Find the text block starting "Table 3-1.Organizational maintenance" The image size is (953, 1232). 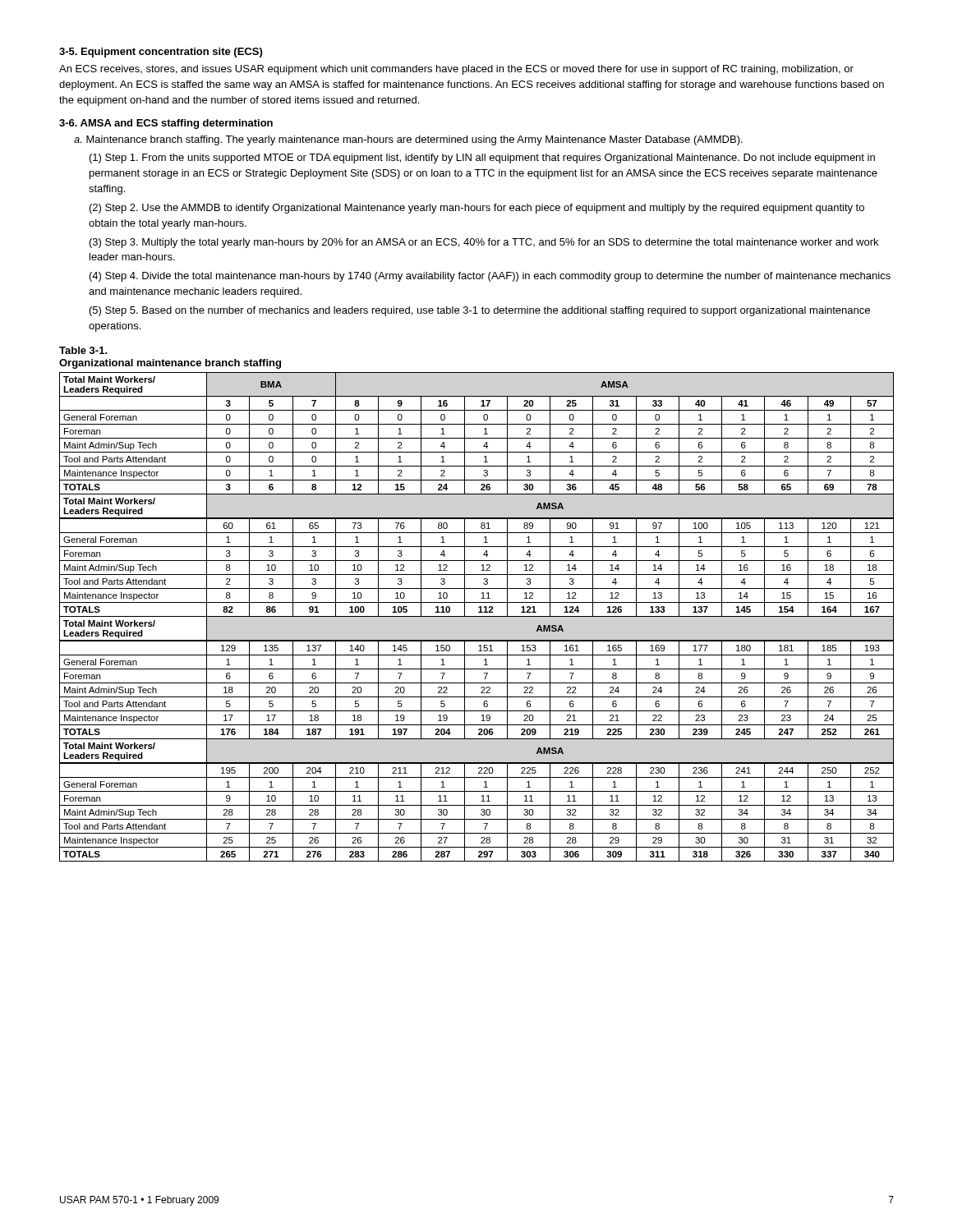pos(170,356)
